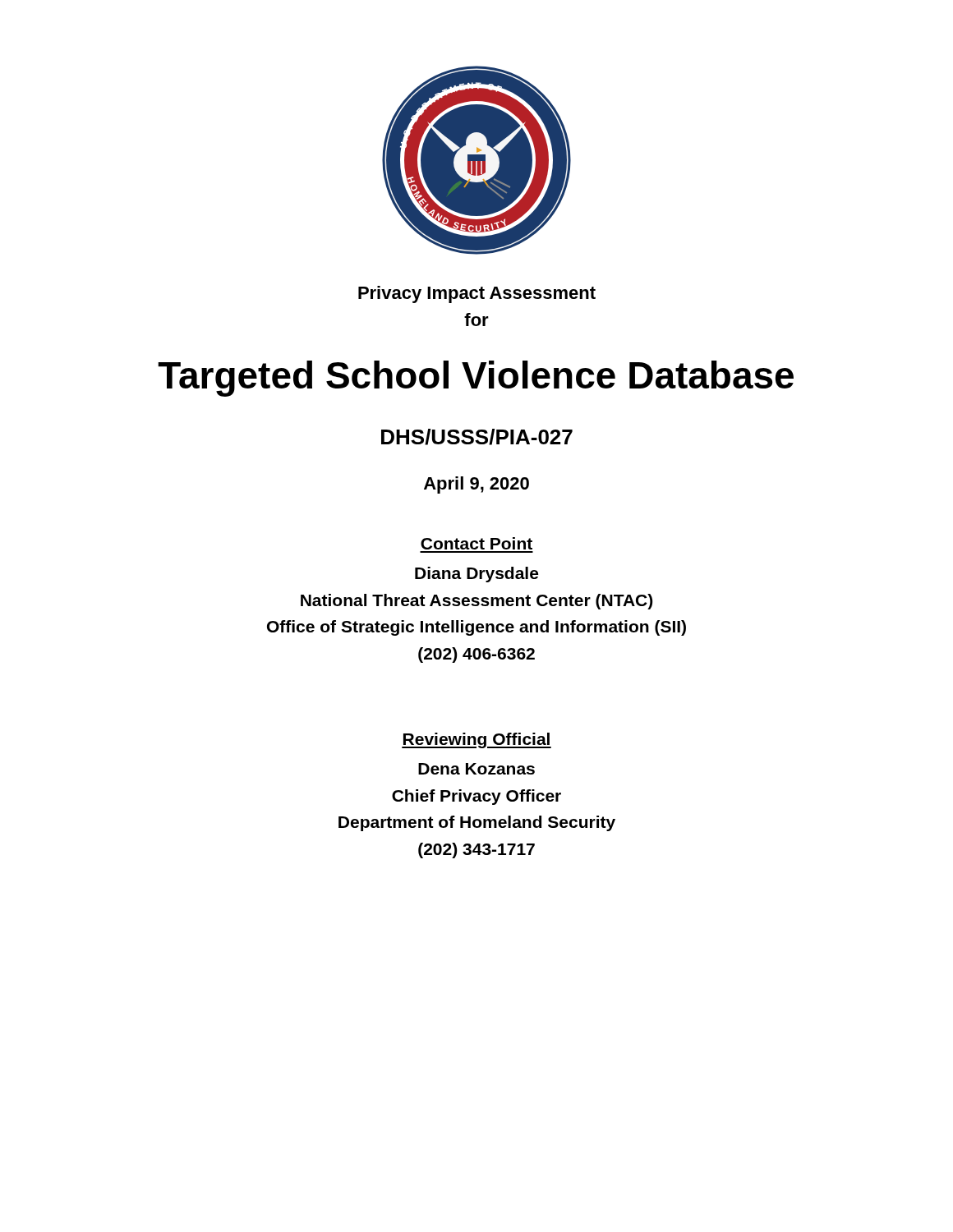Locate the text "April 9, 2020"
Viewport: 953px width, 1232px height.
point(476,483)
